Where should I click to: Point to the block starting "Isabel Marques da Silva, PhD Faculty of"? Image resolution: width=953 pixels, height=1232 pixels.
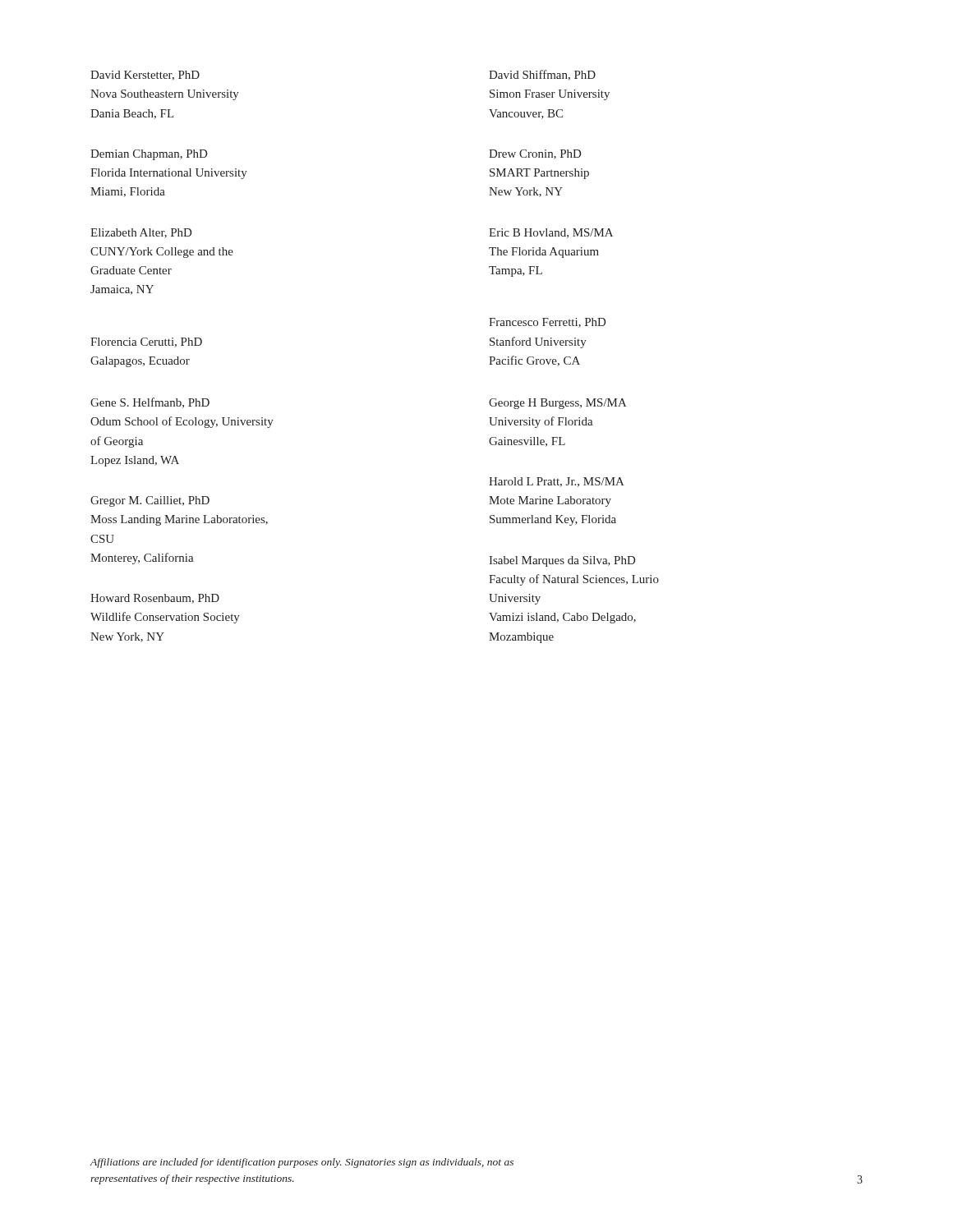click(562, 561)
